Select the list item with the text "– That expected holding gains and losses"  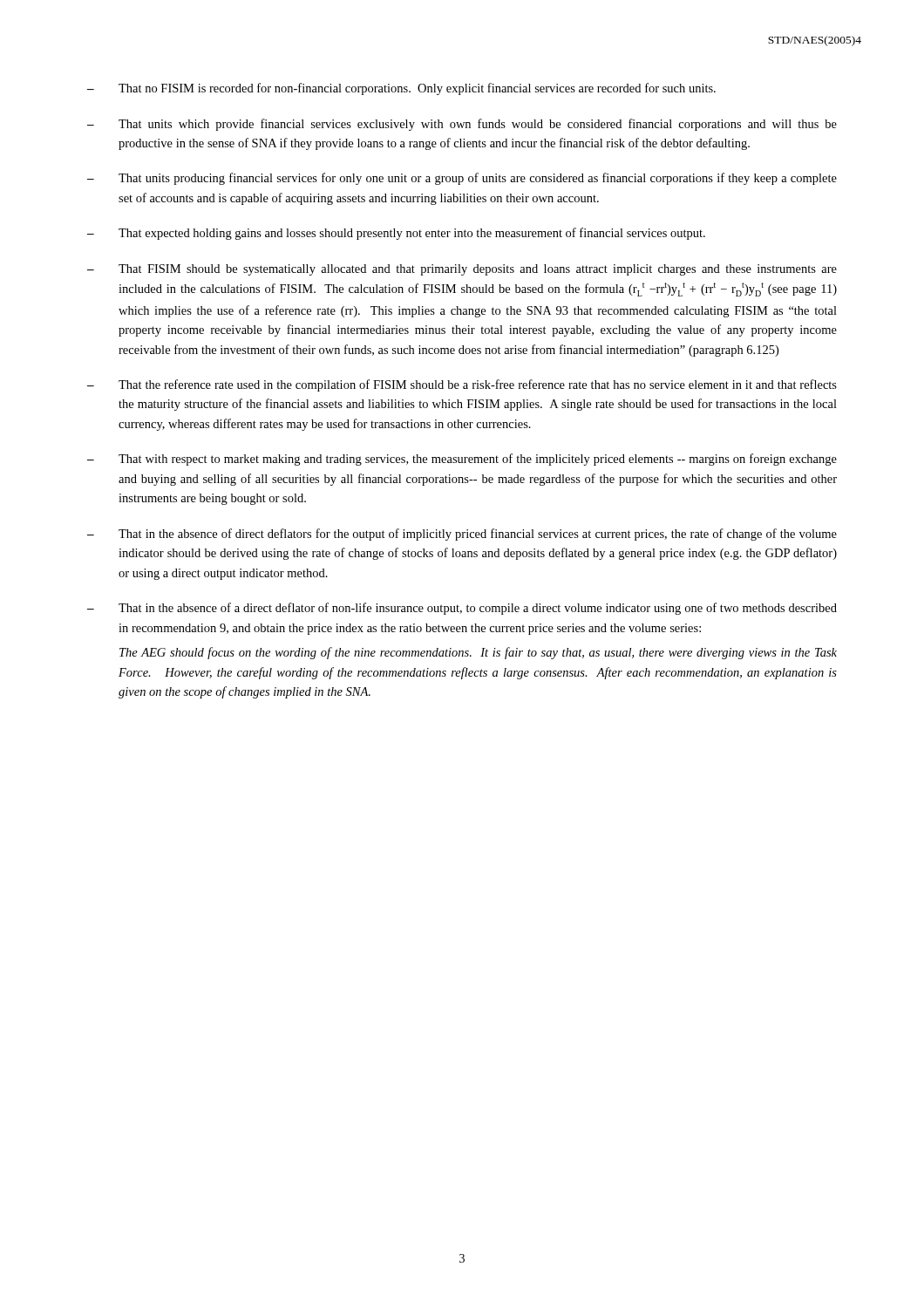[462, 233]
